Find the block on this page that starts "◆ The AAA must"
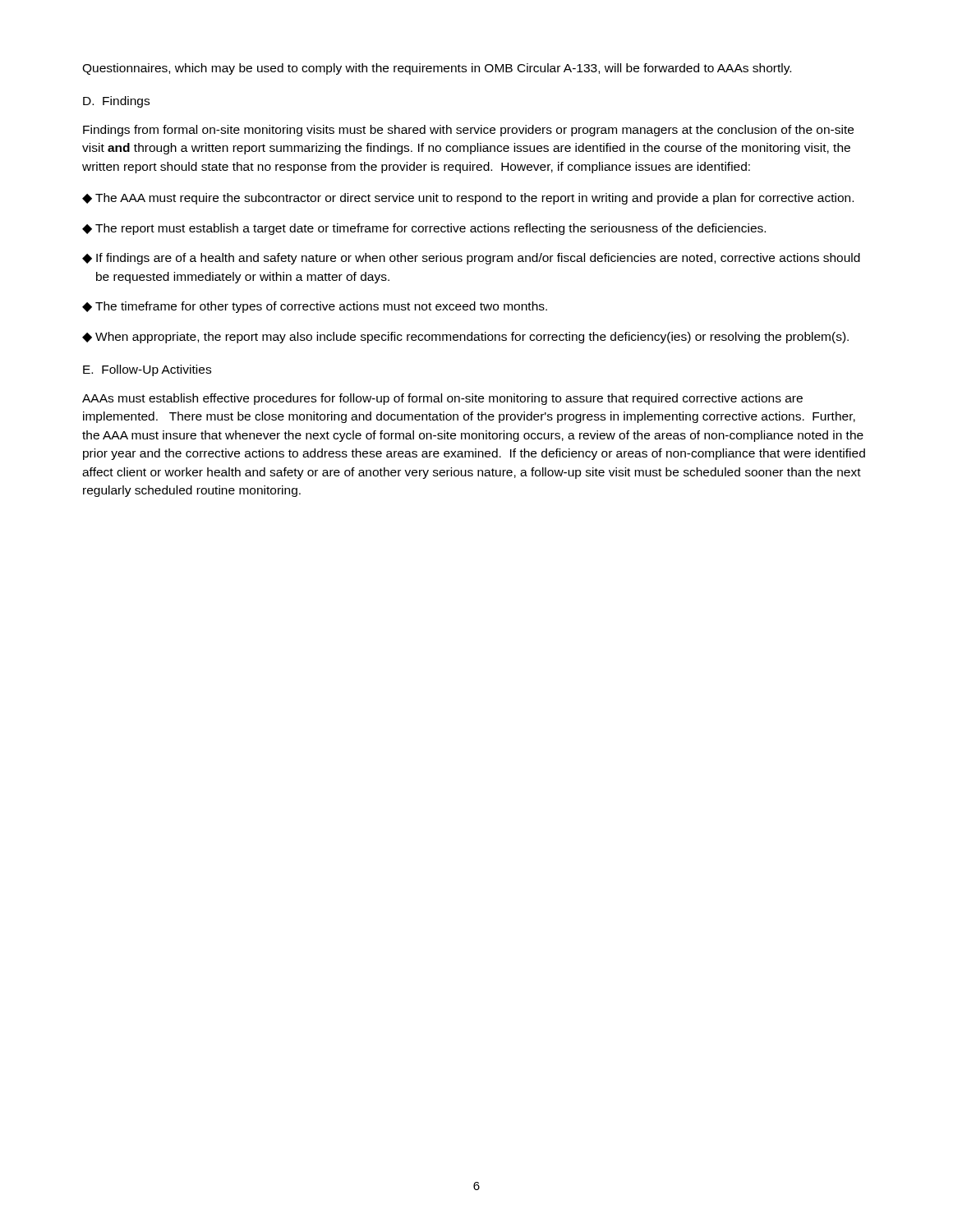Viewport: 953px width, 1232px height. point(476,198)
